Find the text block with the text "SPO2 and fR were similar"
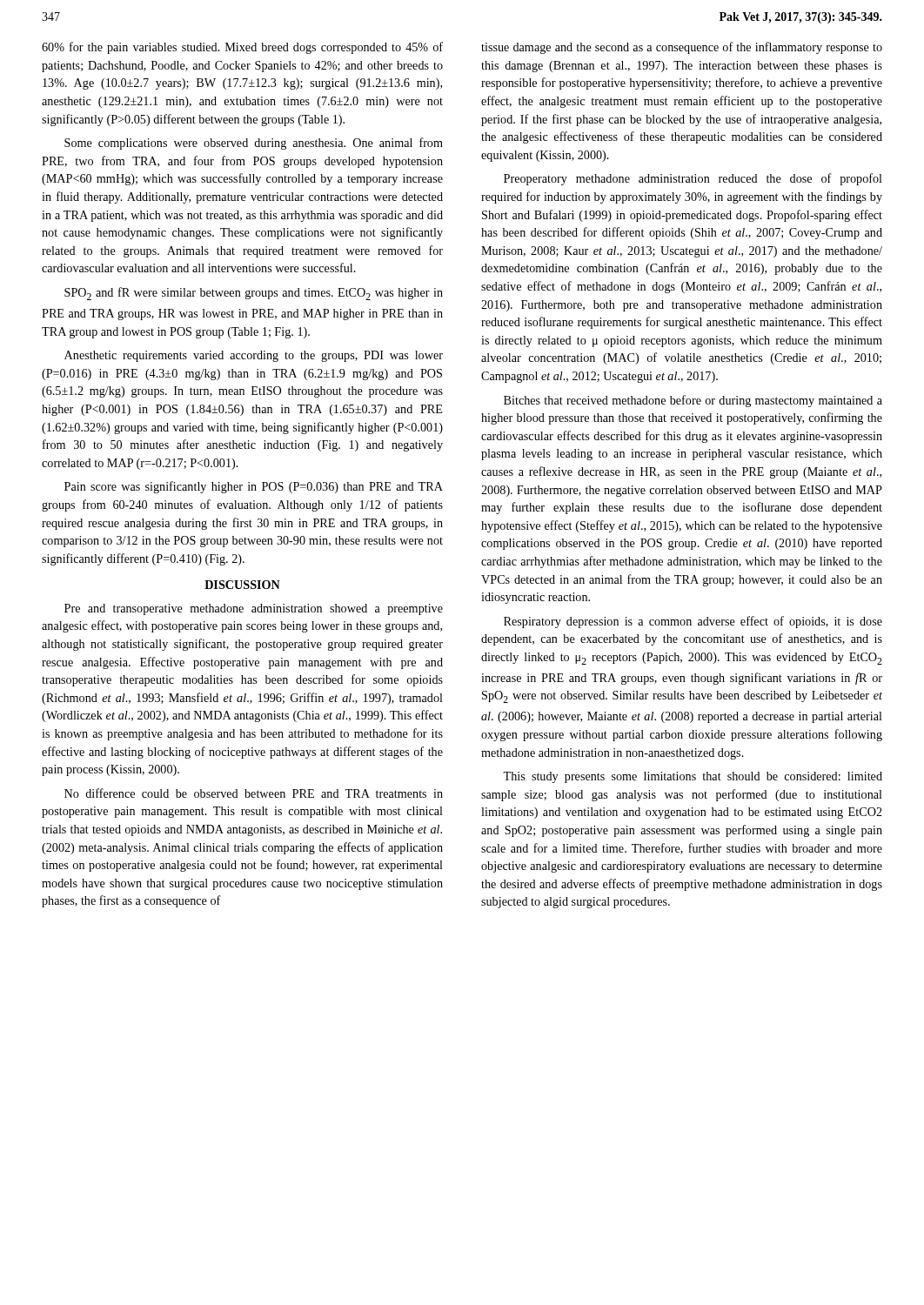The image size is (924, 1305). [x=242, y=312]
